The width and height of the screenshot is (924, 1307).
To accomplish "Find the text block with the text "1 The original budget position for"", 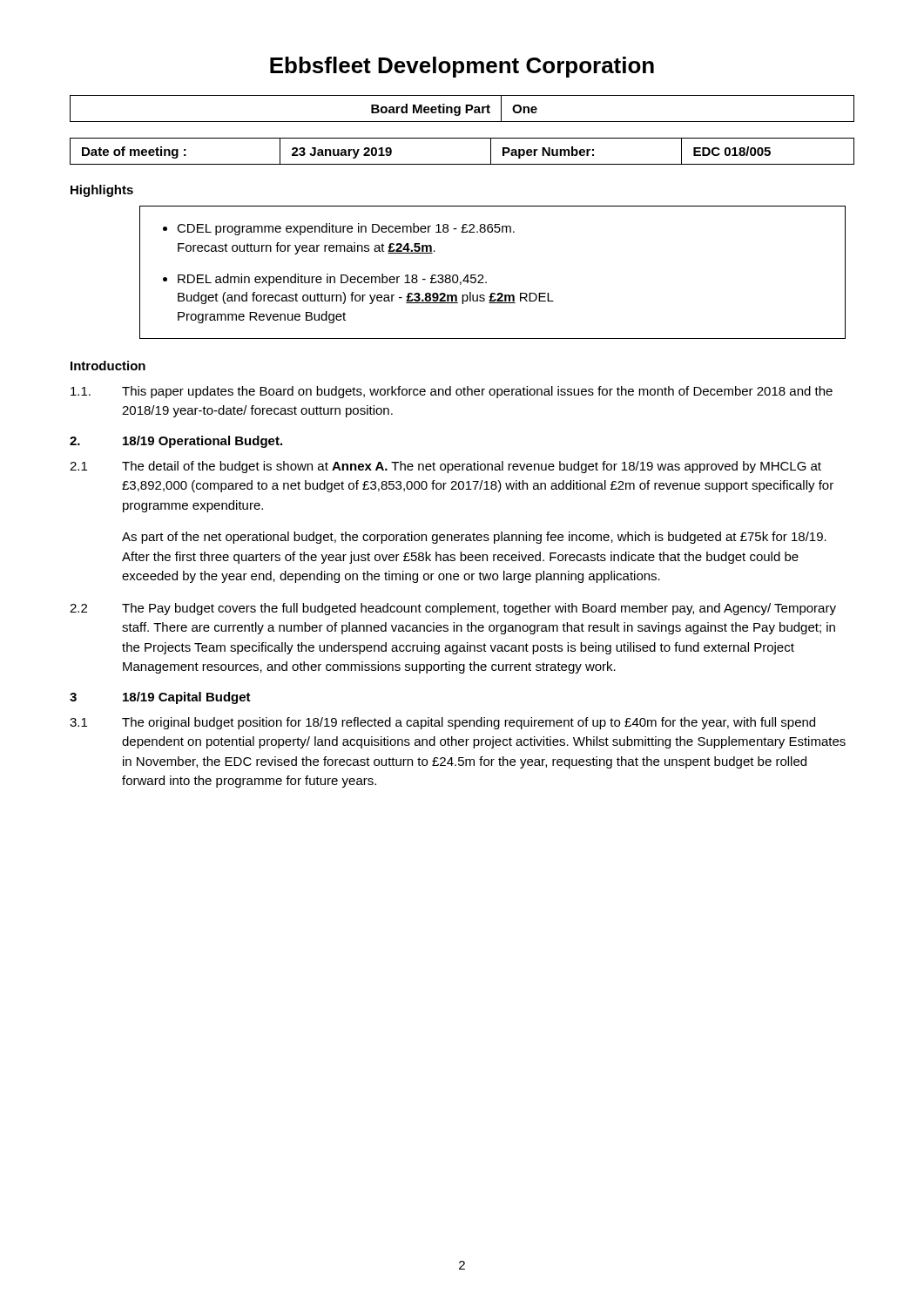I will 462,752.
